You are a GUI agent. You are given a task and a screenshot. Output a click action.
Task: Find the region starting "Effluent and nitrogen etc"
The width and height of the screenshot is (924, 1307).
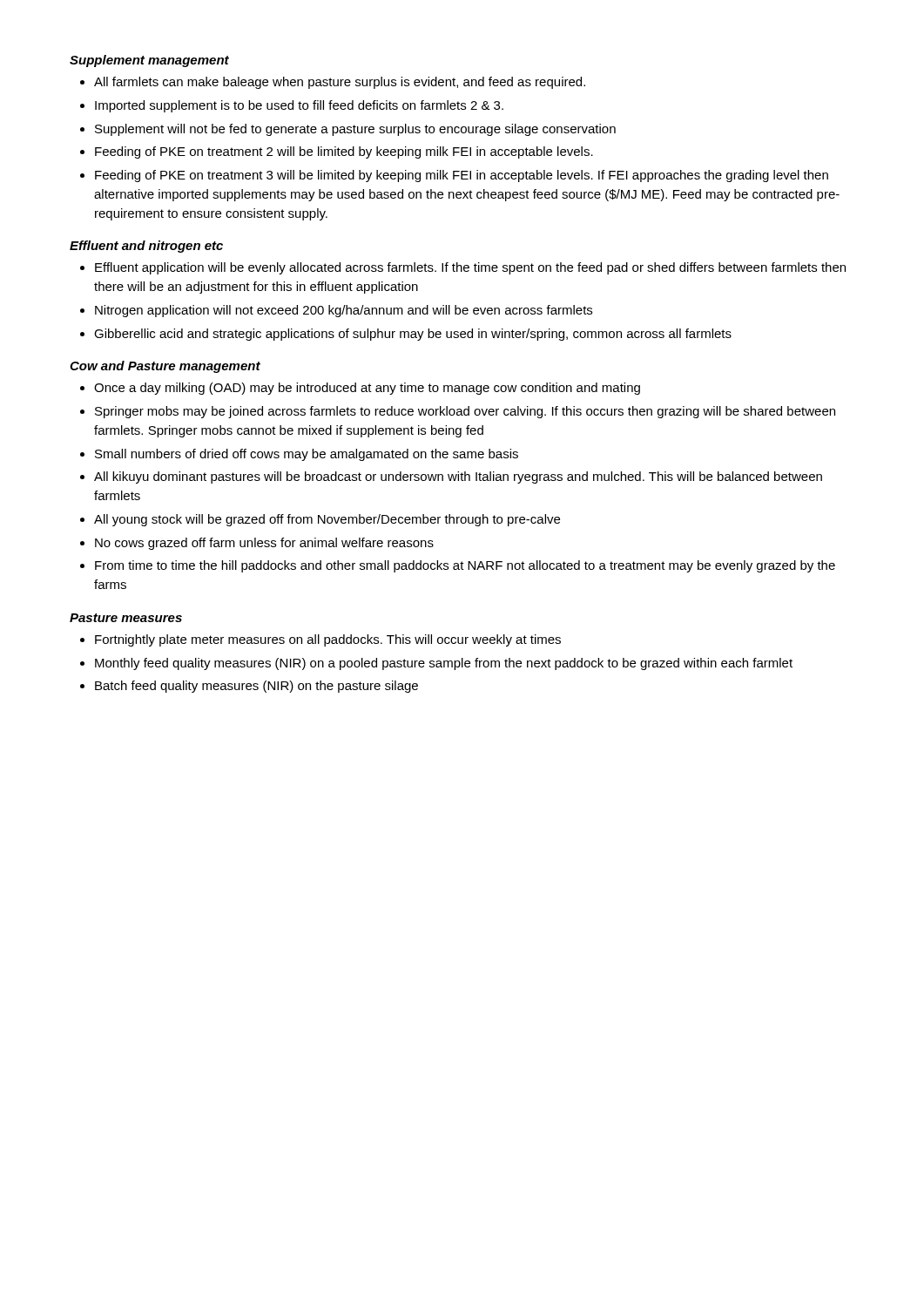pos(147,246)
